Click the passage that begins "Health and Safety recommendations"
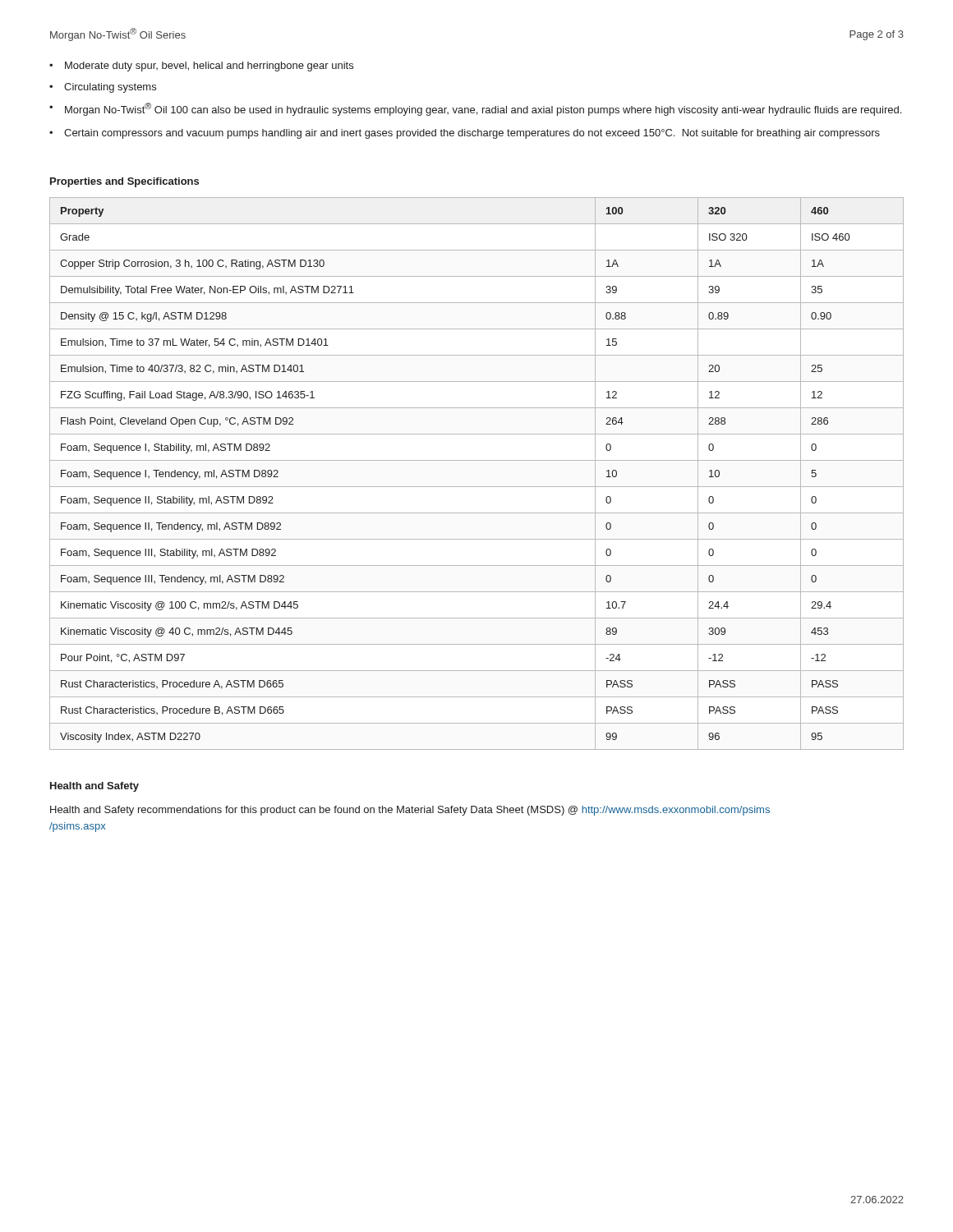Viewport: 953px width, 1232px height. pyautogui.click(x=410, y=818)
